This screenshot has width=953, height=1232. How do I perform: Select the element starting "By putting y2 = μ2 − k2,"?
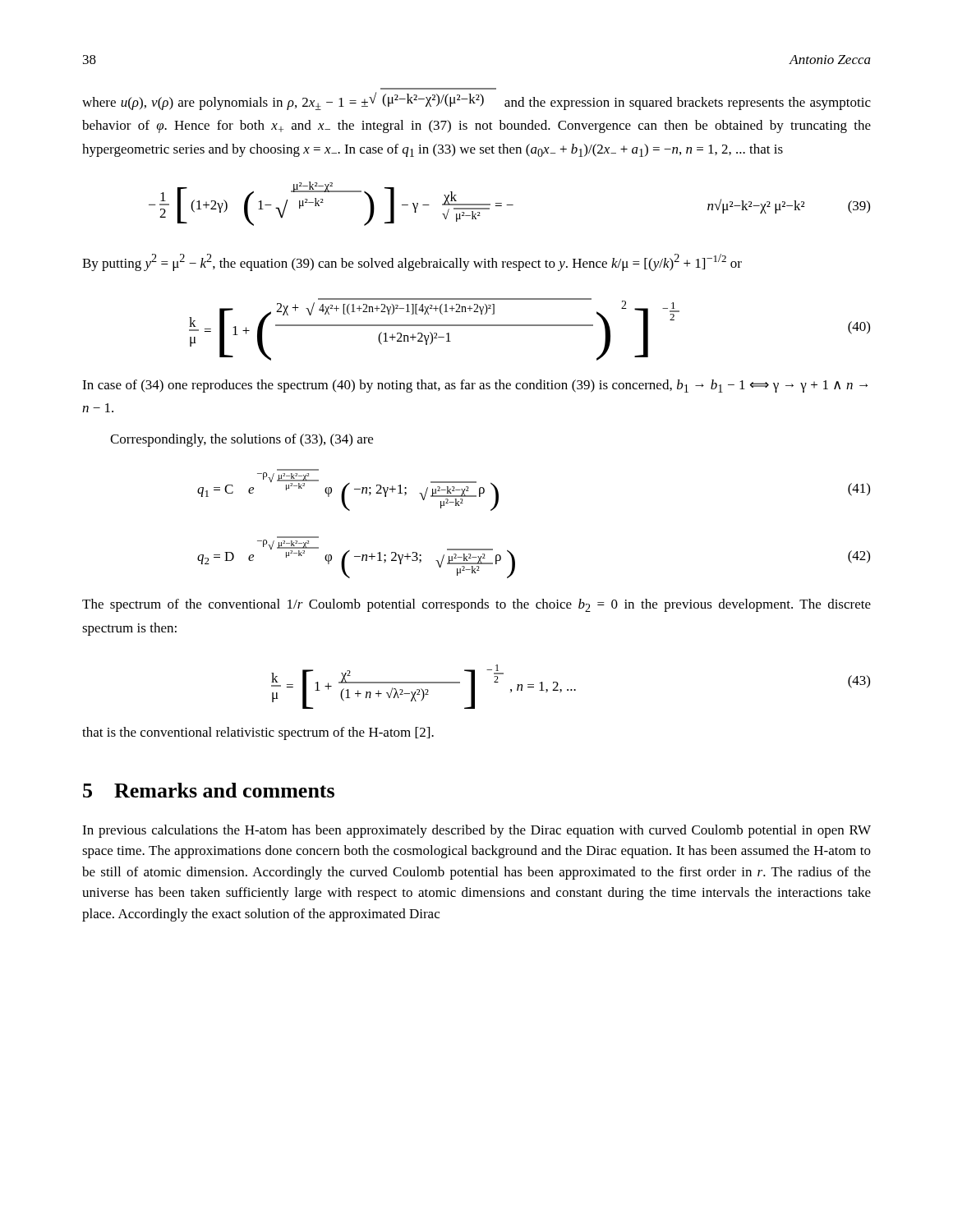(x=412, y=261)
